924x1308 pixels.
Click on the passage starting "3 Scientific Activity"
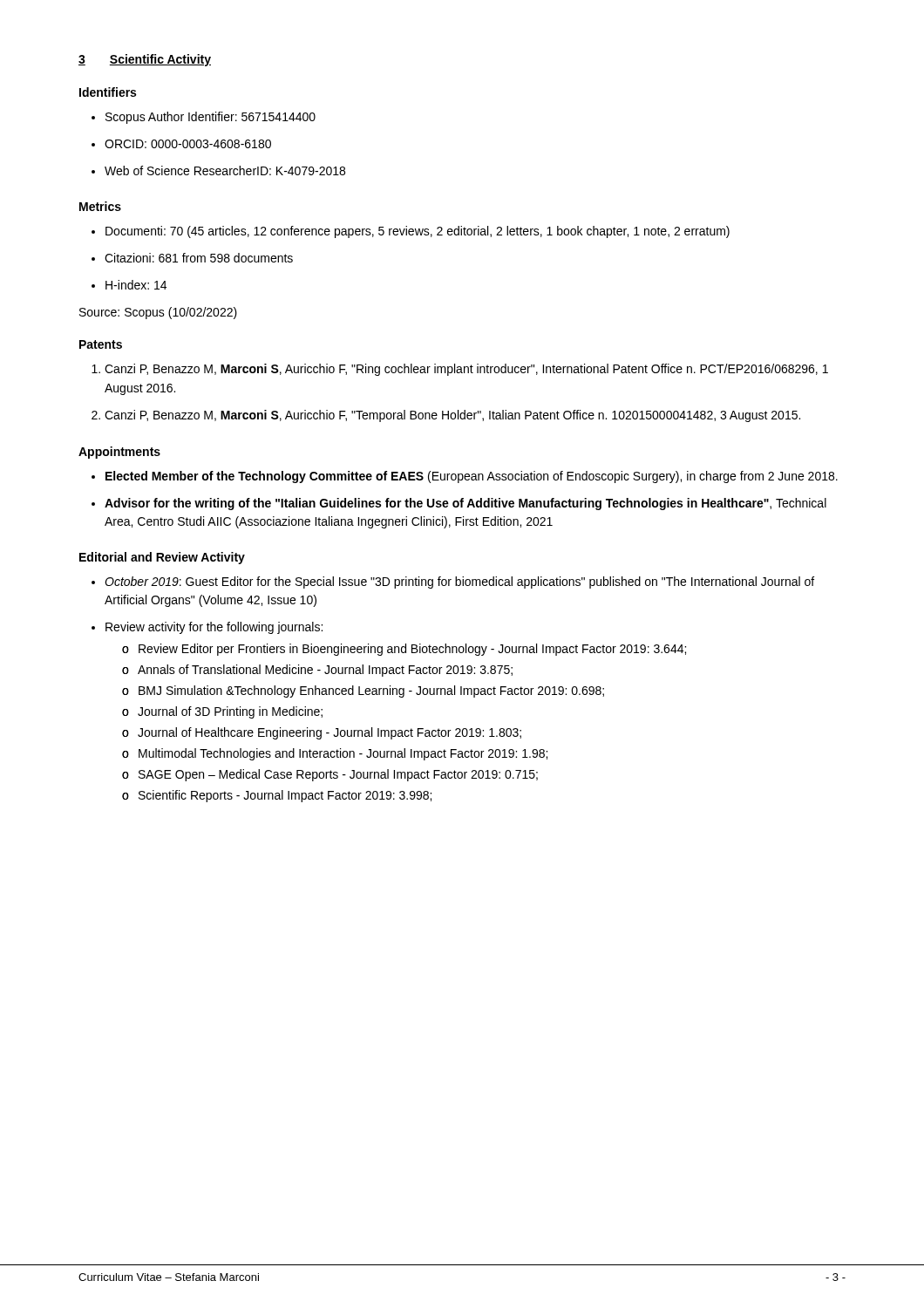point(145,59)
